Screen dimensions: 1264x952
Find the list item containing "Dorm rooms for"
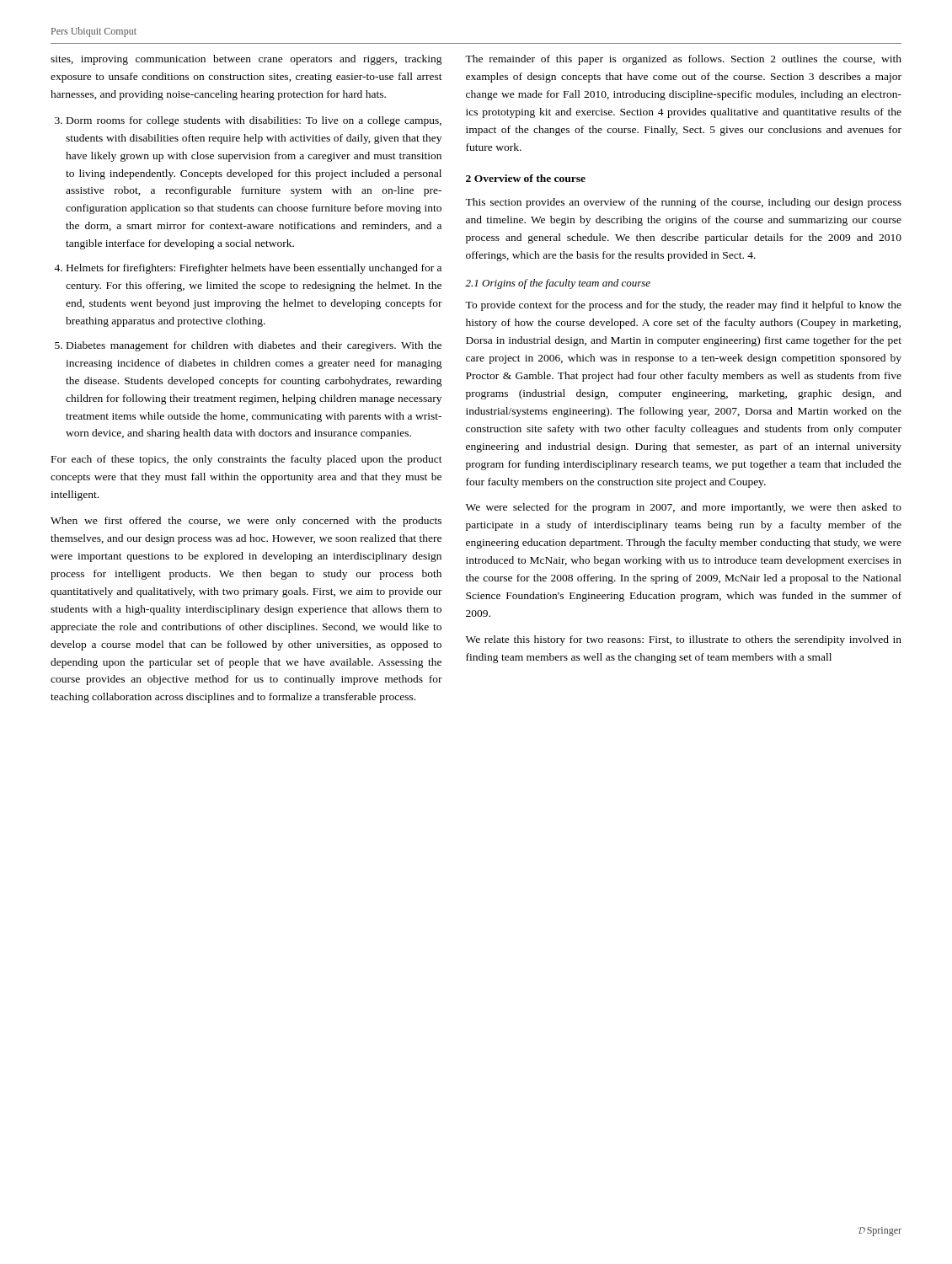[254, 182]
